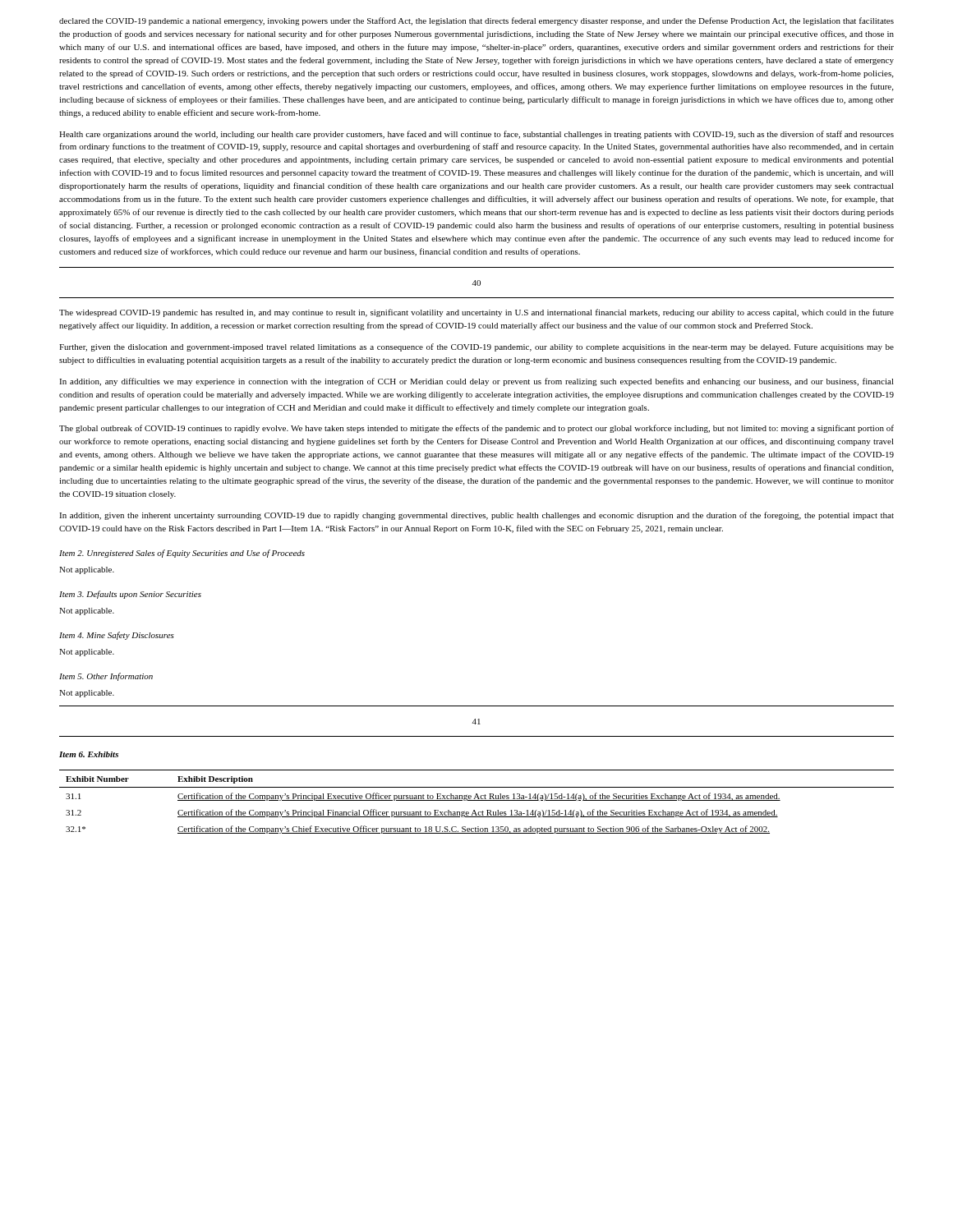Select the block starting "Item 6. Exhibits"
Image resolution: width=953 pixels, height=1232 pixels.
(89, 754)
